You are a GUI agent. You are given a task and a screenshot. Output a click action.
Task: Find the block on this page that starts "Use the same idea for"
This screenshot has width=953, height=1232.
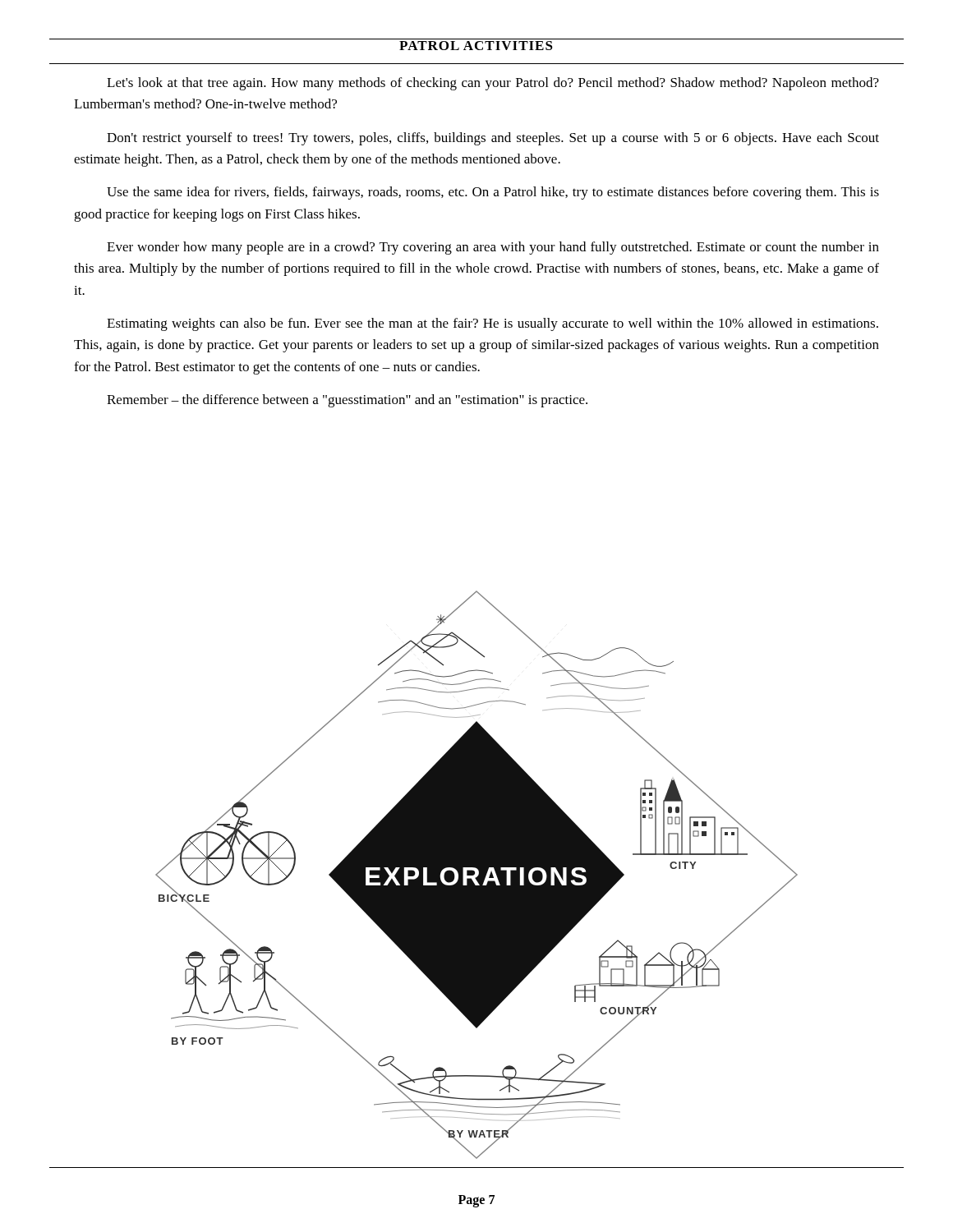[476, 203]
